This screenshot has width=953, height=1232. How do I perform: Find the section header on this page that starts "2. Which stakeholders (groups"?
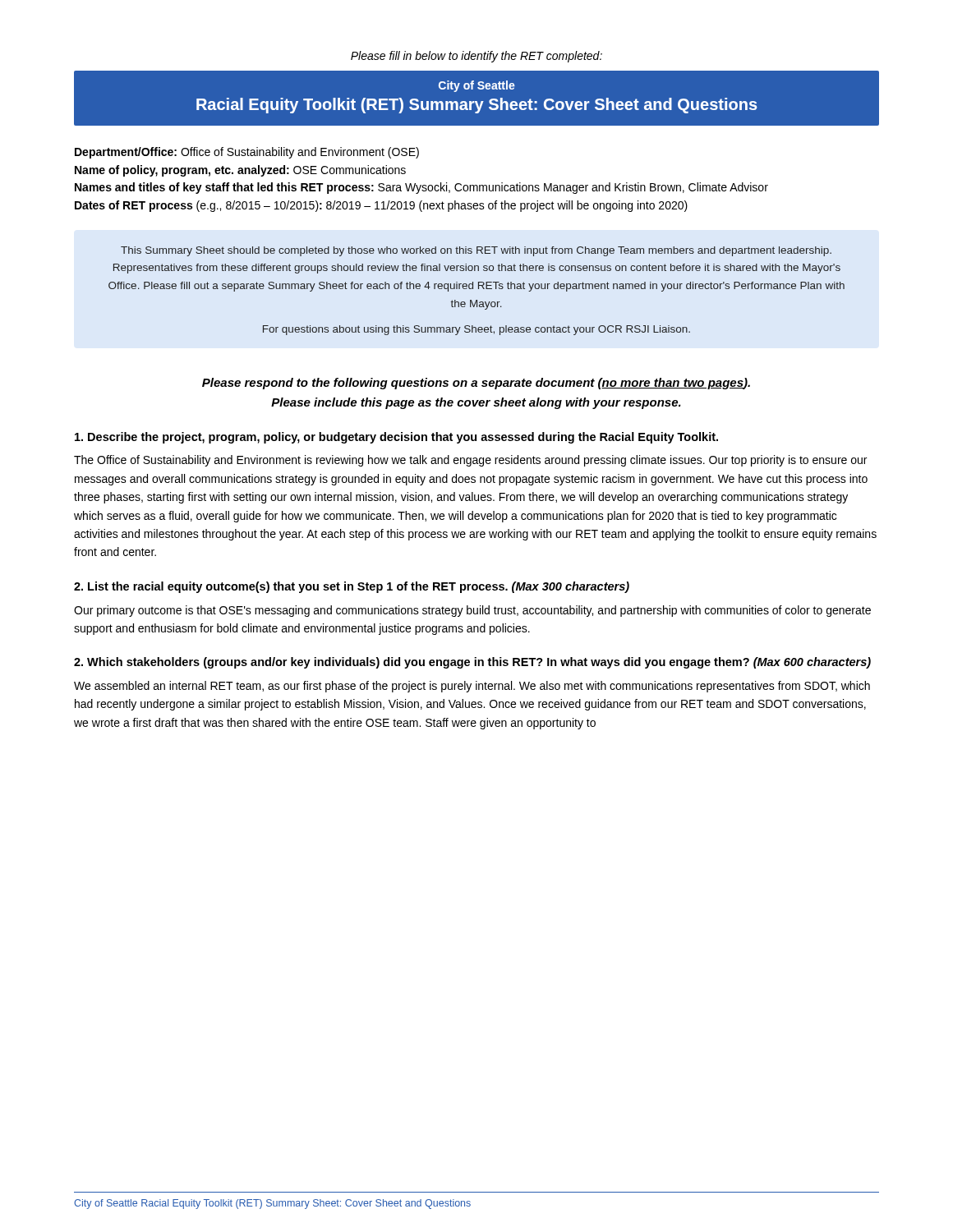pyautogui.click(x=472, y=662)
